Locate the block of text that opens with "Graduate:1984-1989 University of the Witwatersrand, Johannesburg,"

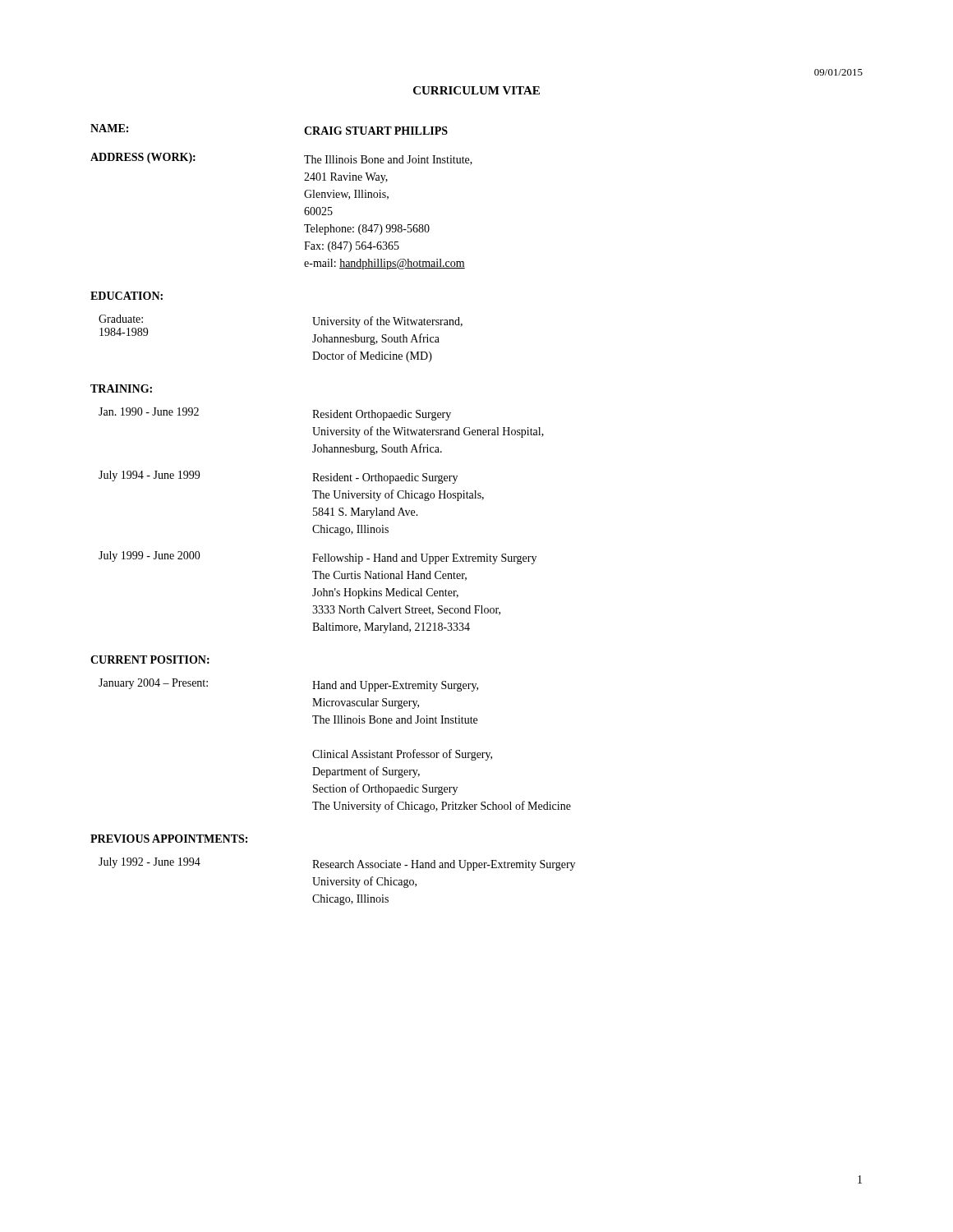[x=120, y=330]
